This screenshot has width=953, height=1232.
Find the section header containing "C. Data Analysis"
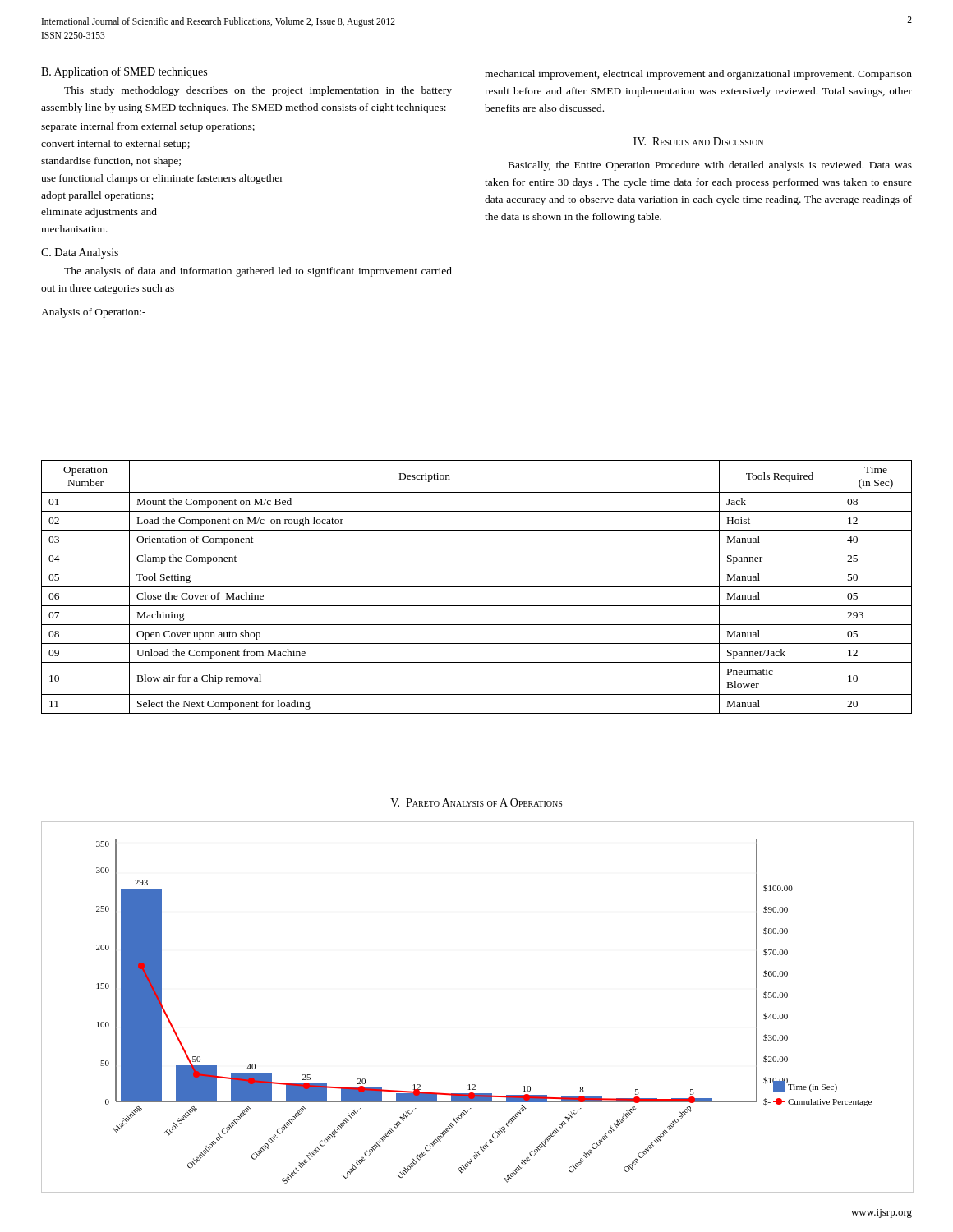coord(80,253)
